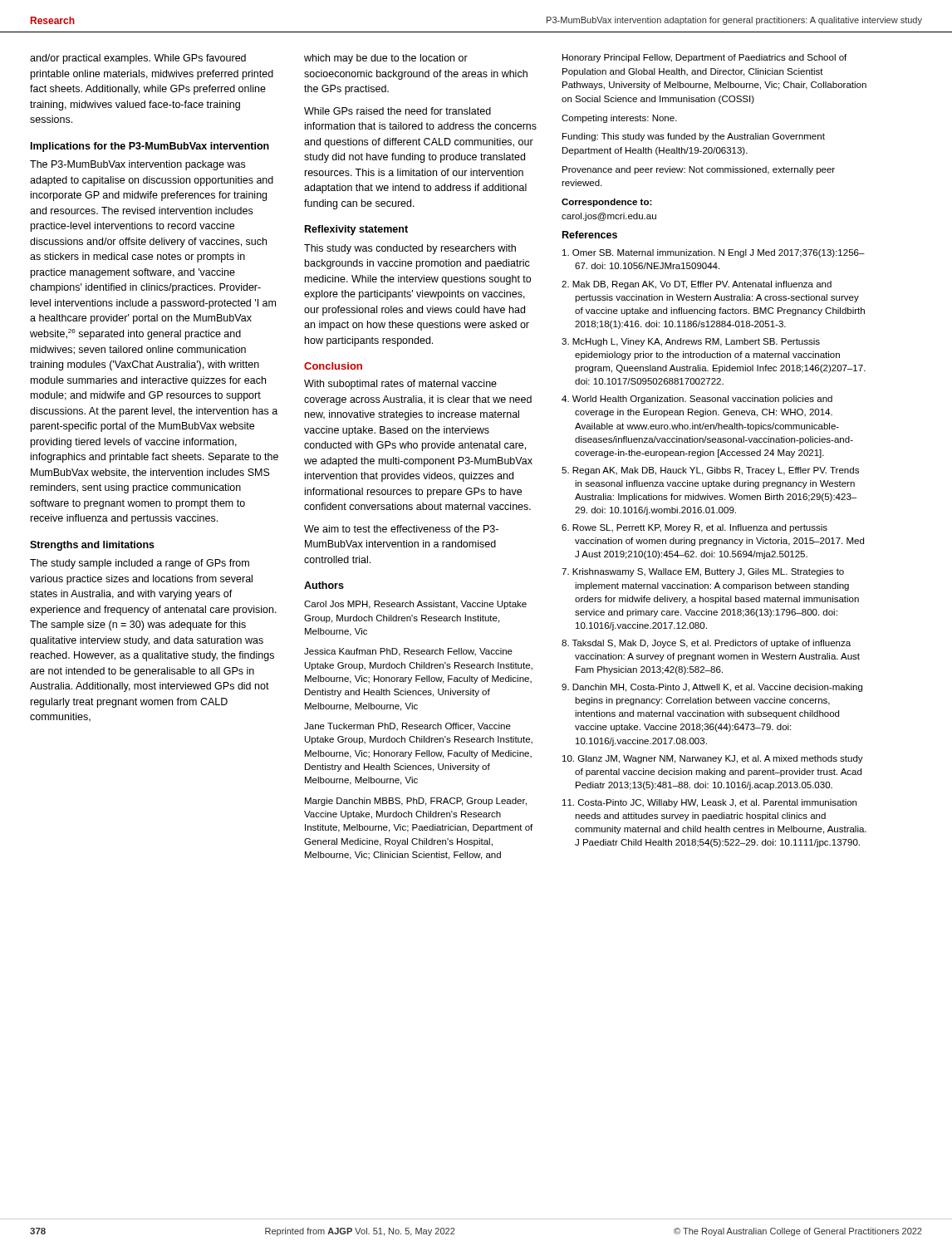Locate the list item that reads "Omer SB. Maternal immunization. N Engl J"

point(713,260)
